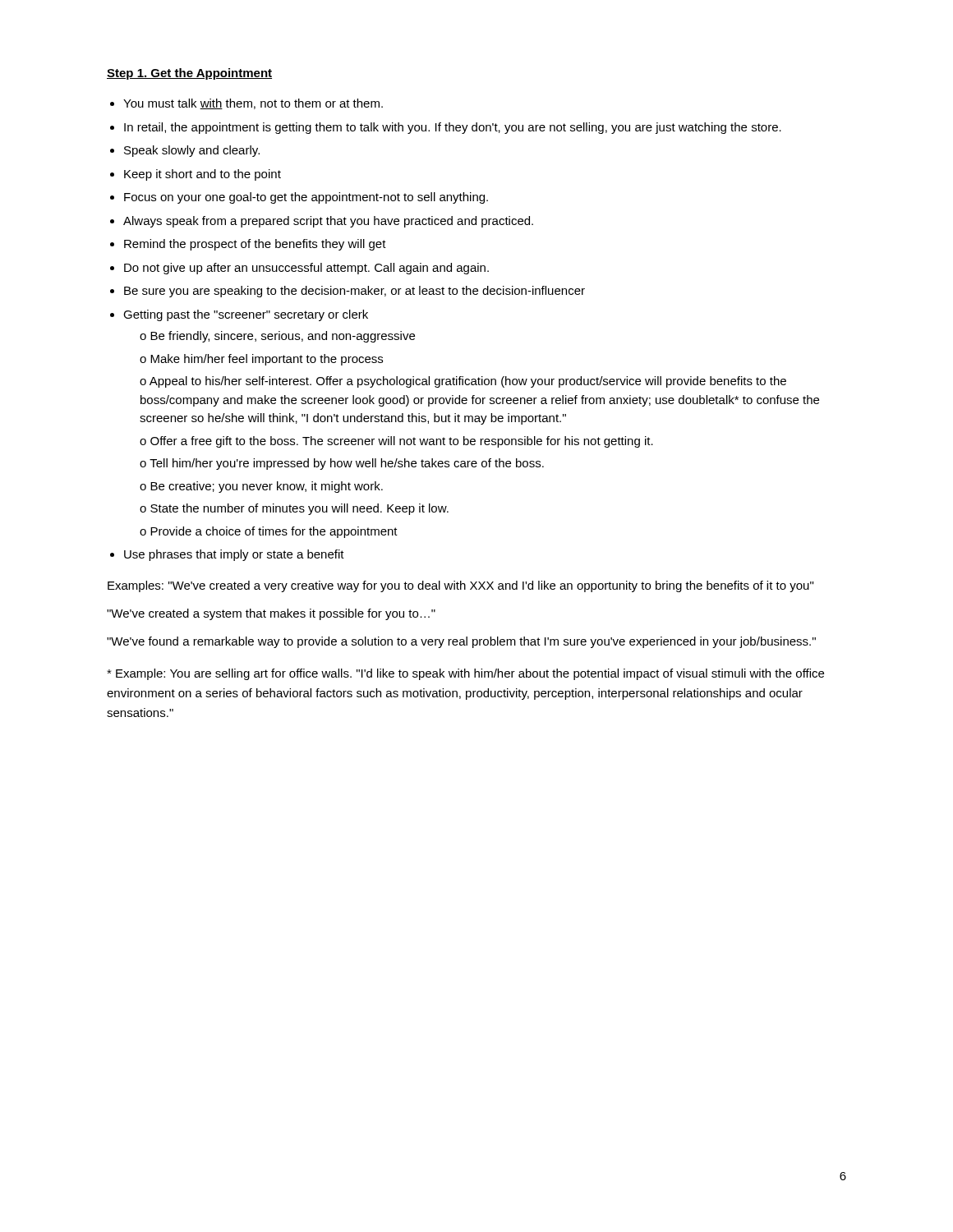This screenshot has height=1232, width=953.
Task: Click the passage that begins "Always speak from a prepared"
Action: click(x=329, y=220)
